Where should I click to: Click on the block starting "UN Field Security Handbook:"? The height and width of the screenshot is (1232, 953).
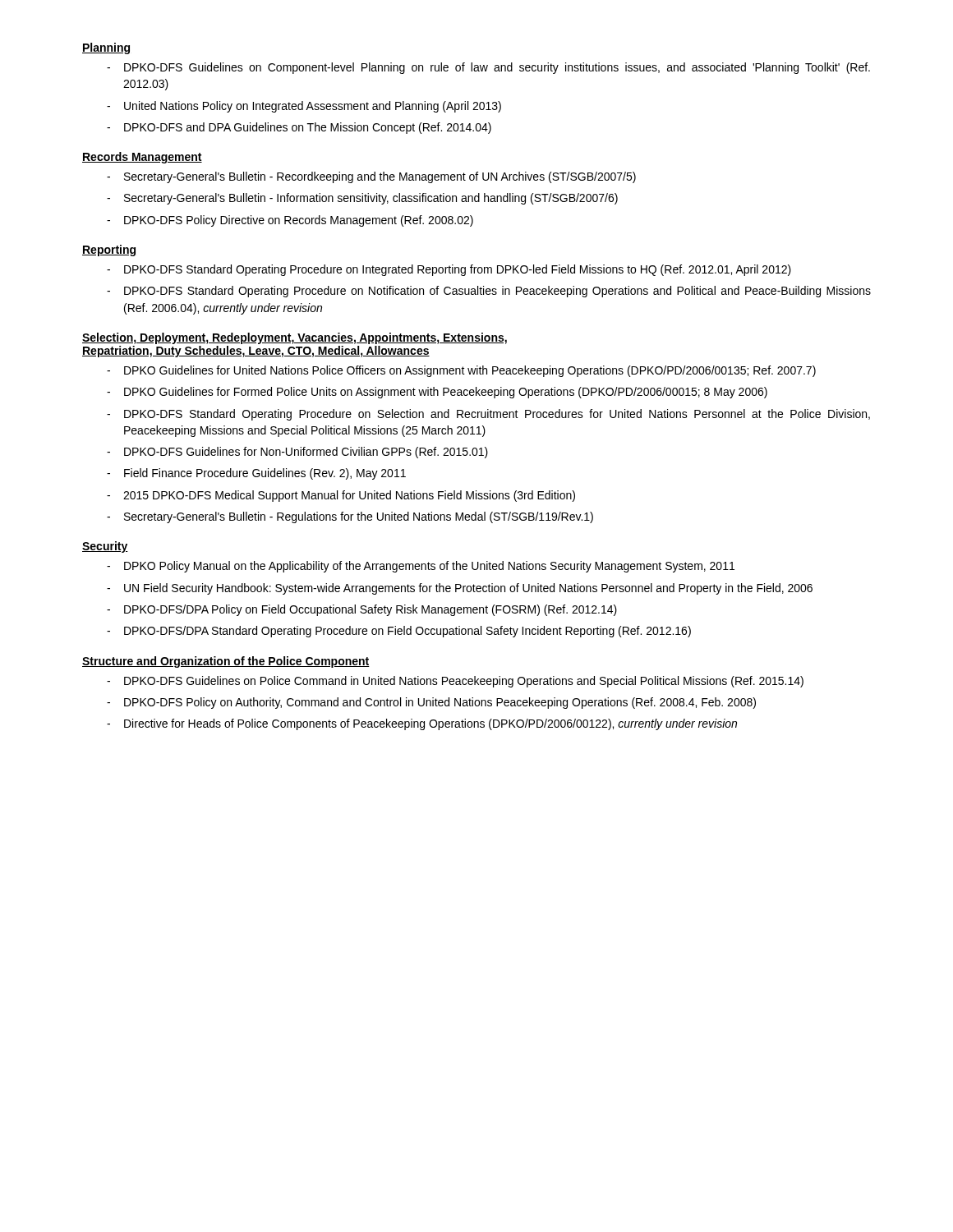468,588
